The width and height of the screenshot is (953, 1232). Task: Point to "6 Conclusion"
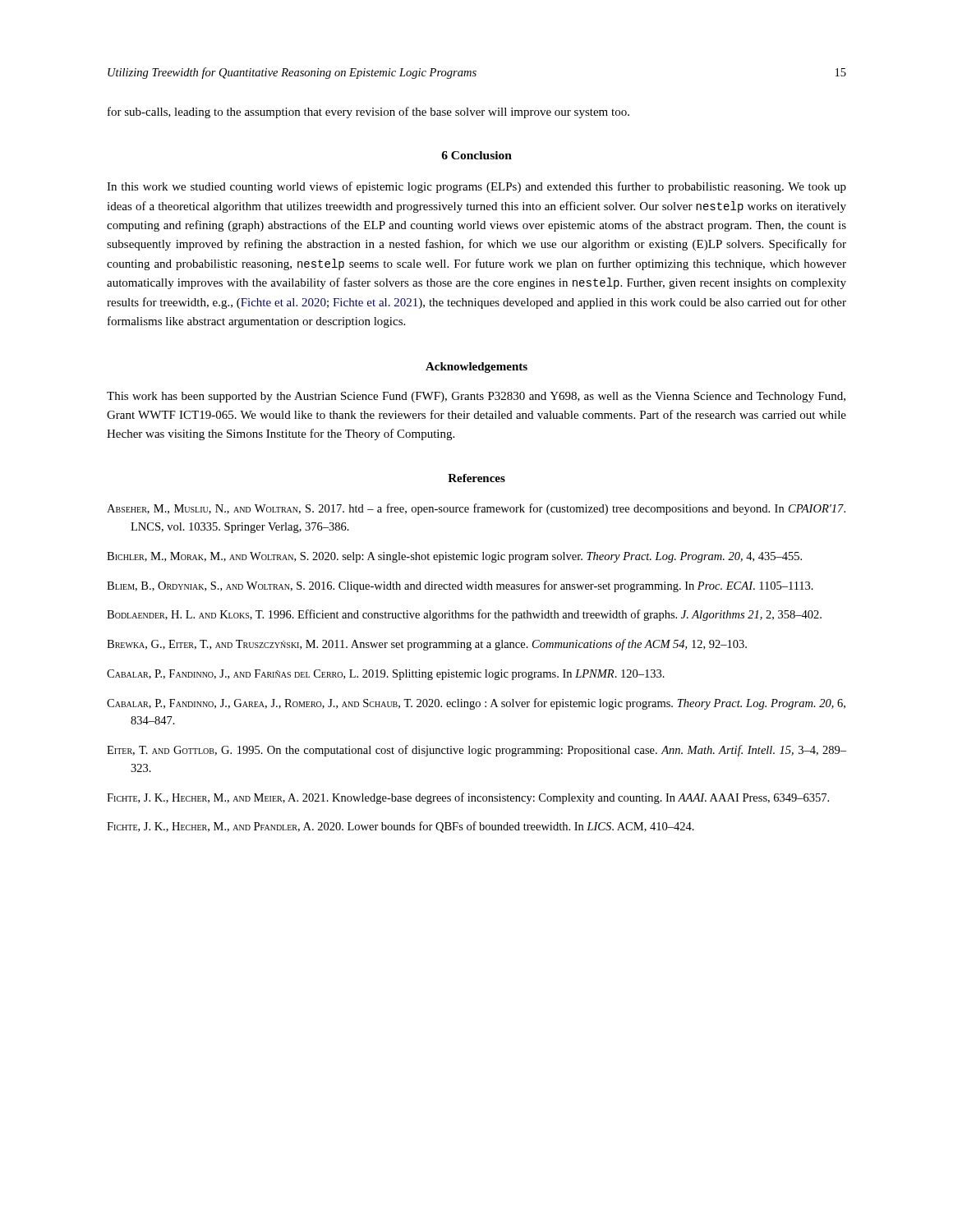(x=476, y=155)
